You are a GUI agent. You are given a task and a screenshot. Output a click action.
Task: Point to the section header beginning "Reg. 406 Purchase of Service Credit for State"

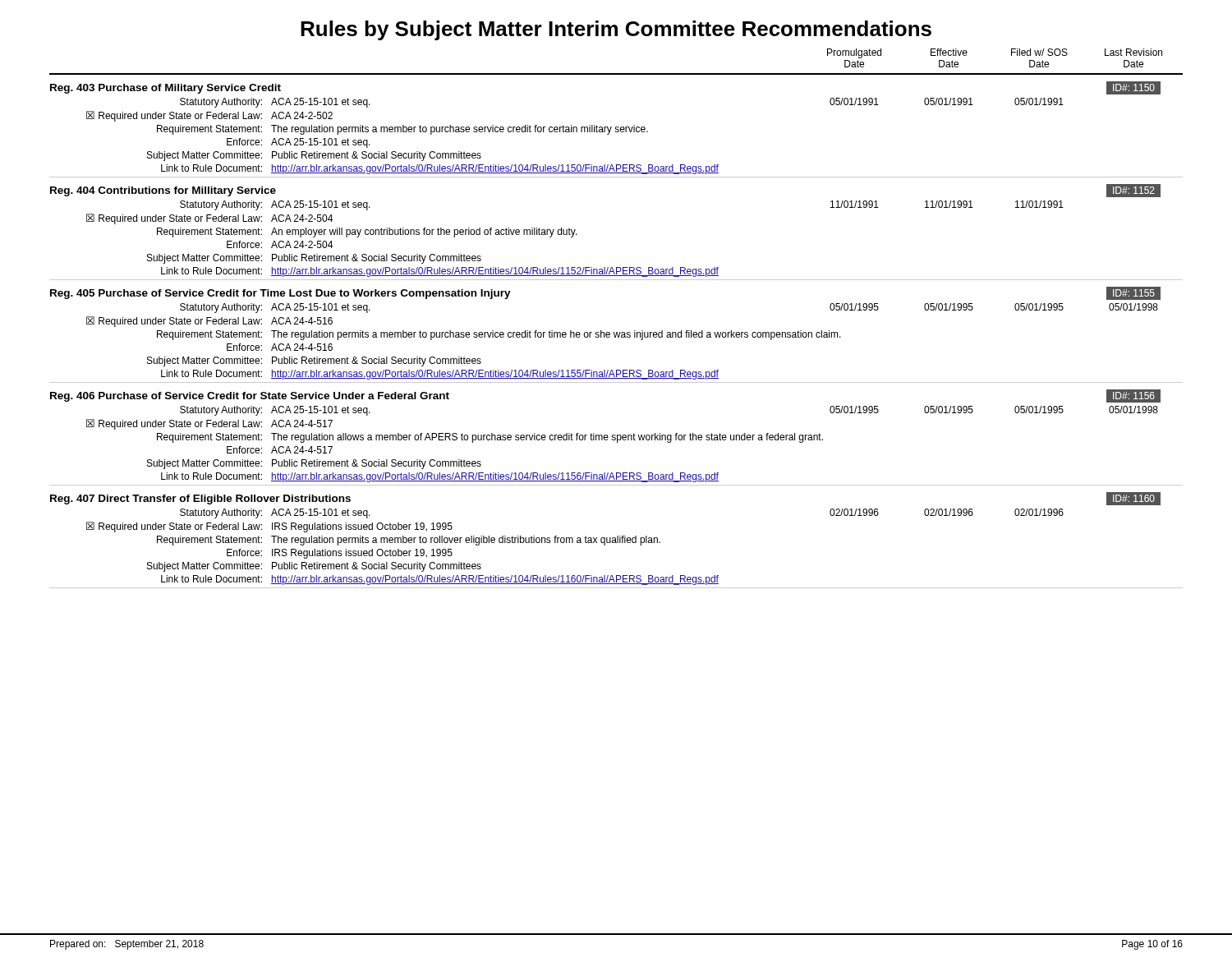(x=249, y=396)
